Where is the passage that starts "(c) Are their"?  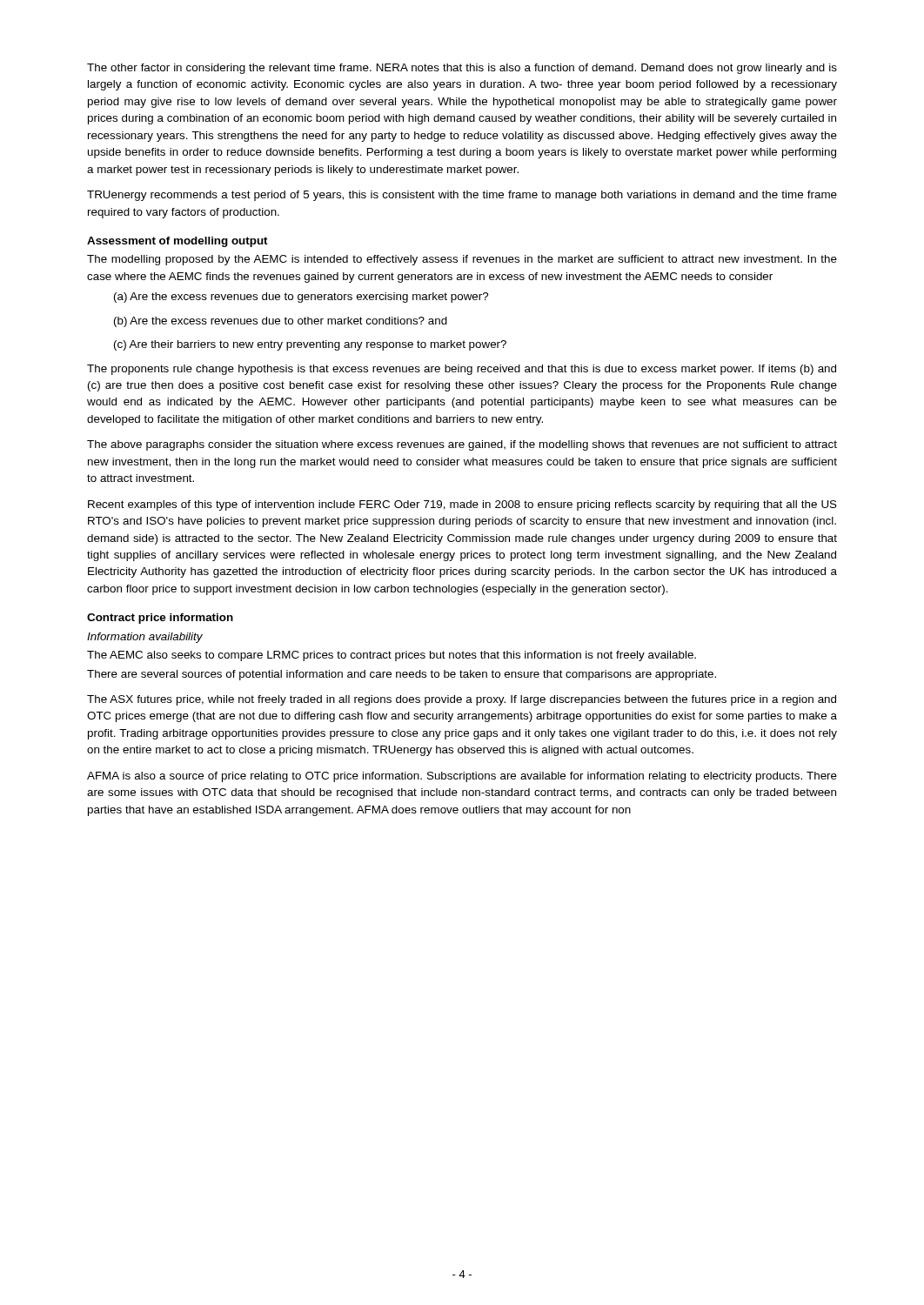[462, 344]
